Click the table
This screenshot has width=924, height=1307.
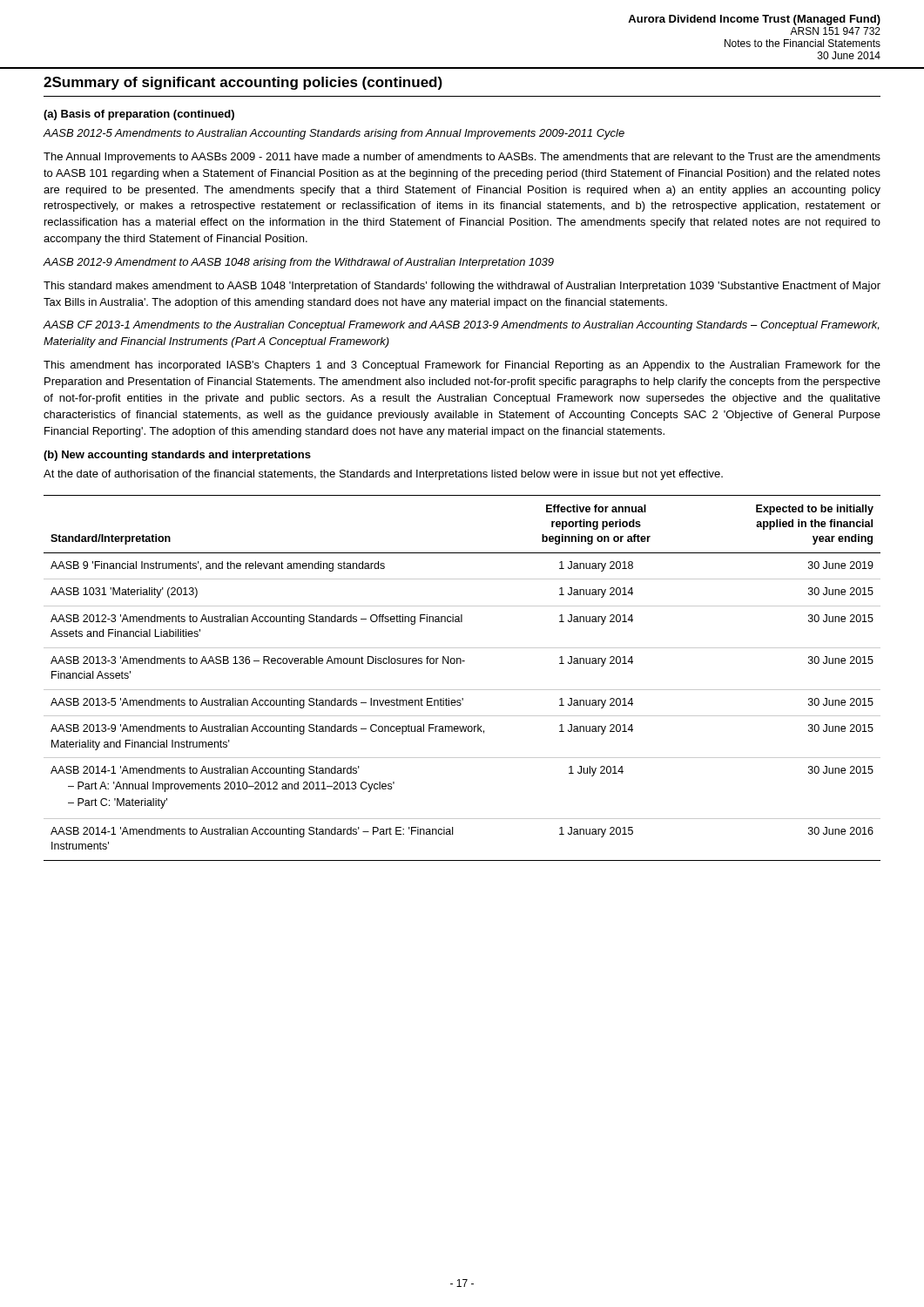tap(462, 678)
